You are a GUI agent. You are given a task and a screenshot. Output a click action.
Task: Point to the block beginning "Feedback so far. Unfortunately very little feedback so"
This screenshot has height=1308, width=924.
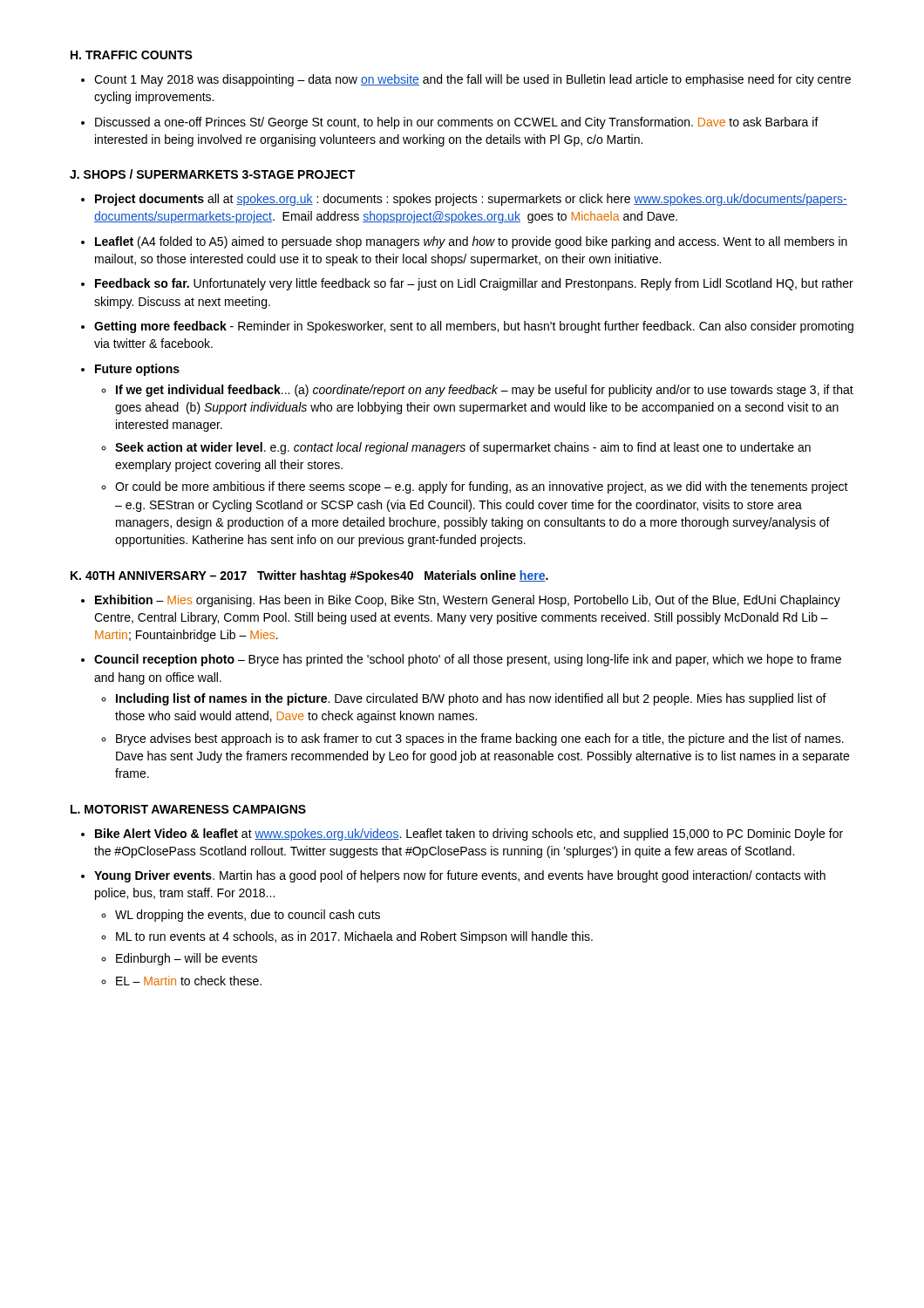point(474,293)
